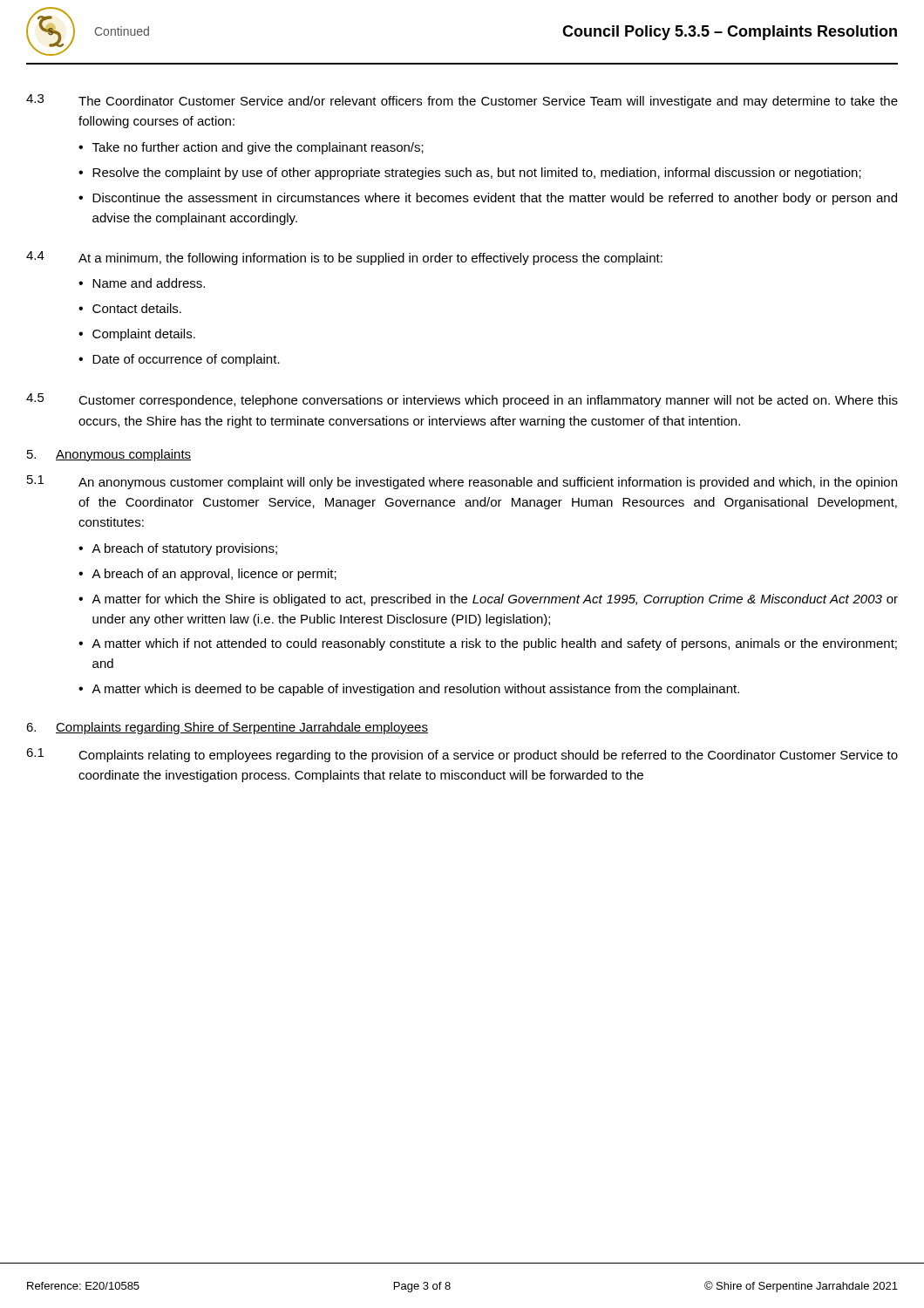Point to "5. Anonymous complaints"
The width and height of the screenshot is (924, 1308).
[109, 454]
